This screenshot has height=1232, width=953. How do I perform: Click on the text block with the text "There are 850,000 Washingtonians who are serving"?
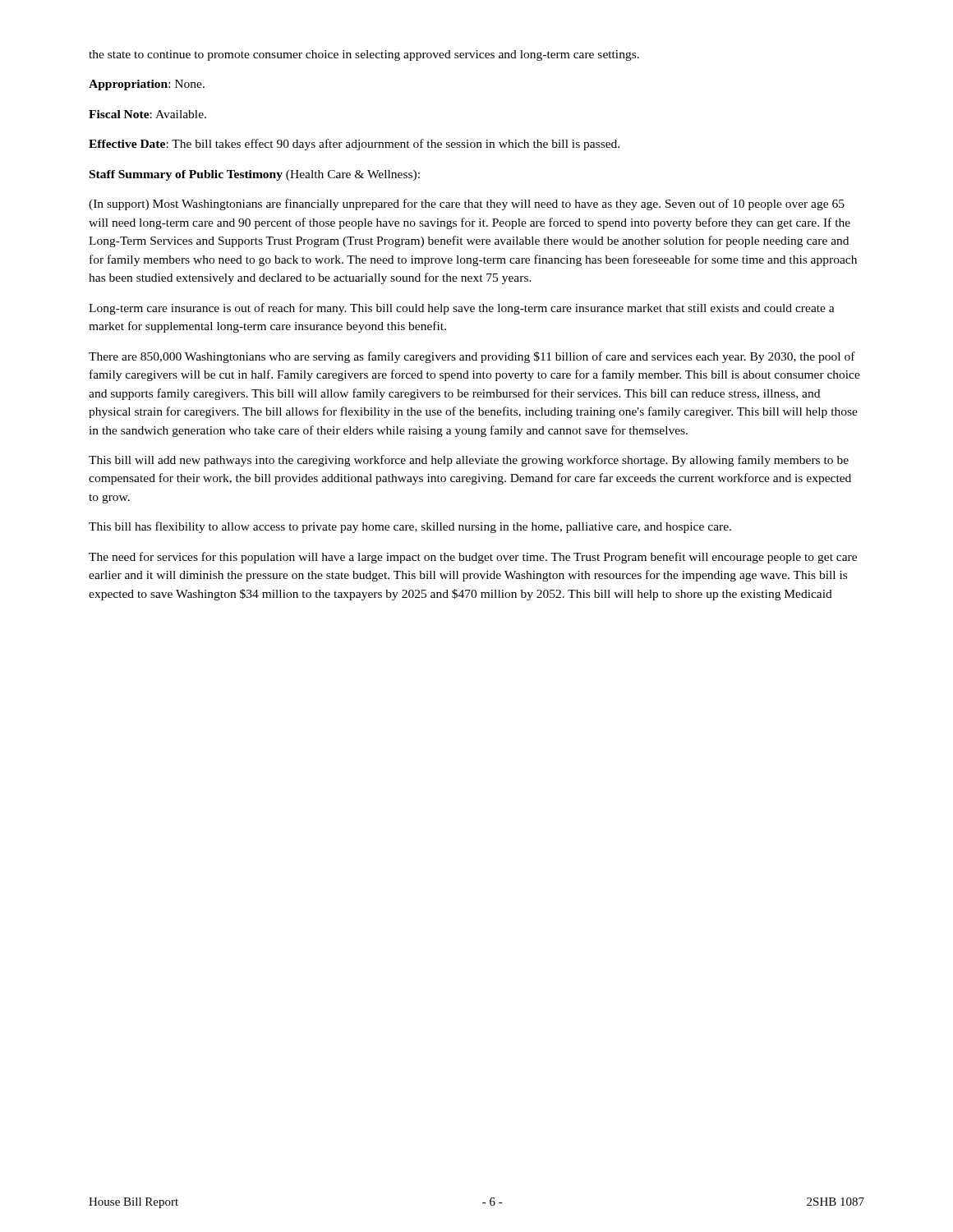(x=476, y=393)
